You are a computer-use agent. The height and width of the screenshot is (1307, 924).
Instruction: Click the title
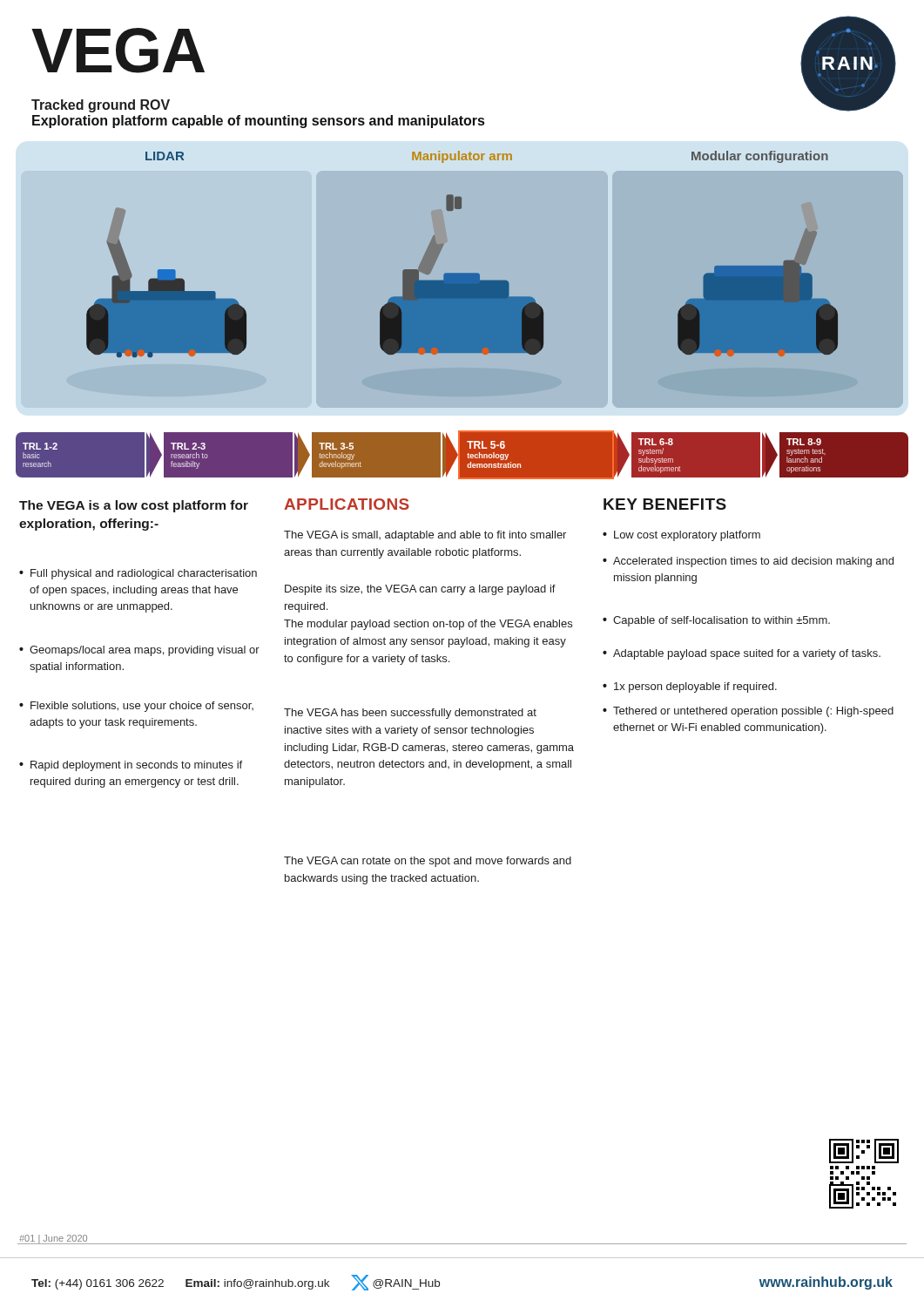118,51
